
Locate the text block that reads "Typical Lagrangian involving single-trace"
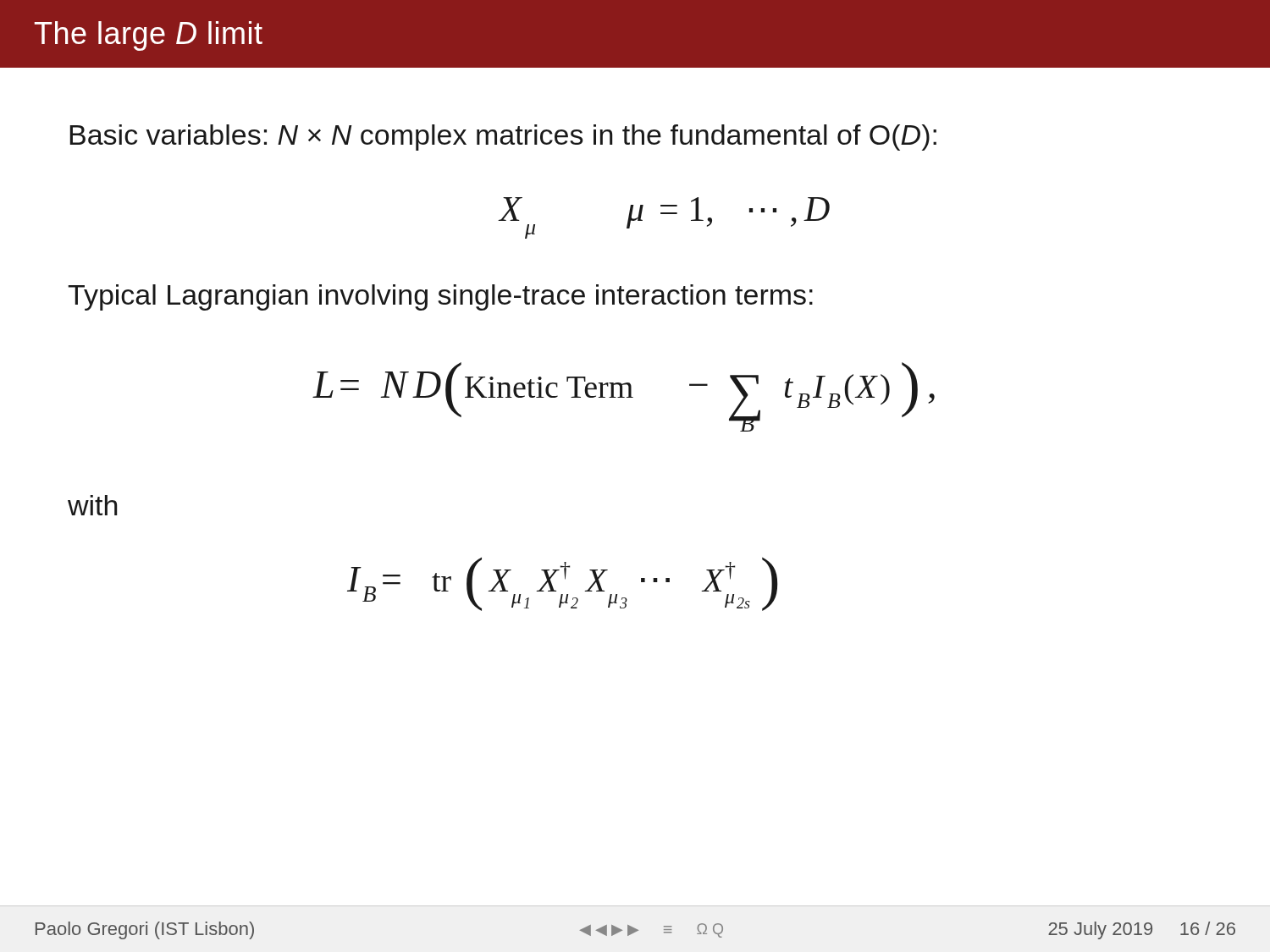pos(441,294)
